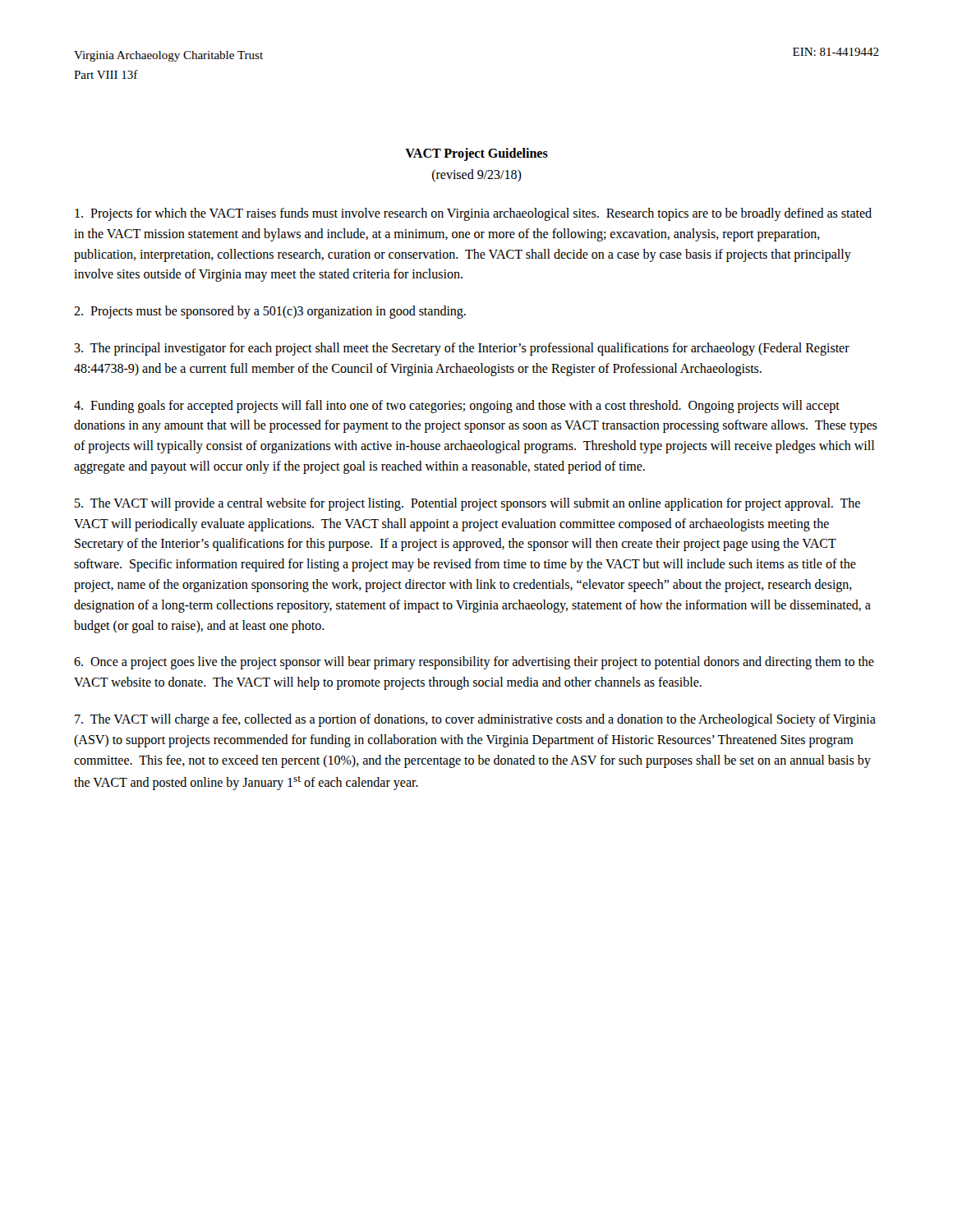The image size is (953, 1232).
Task: Point to the region starting "VACT Project Guidelines"
Action: (476, 153)
